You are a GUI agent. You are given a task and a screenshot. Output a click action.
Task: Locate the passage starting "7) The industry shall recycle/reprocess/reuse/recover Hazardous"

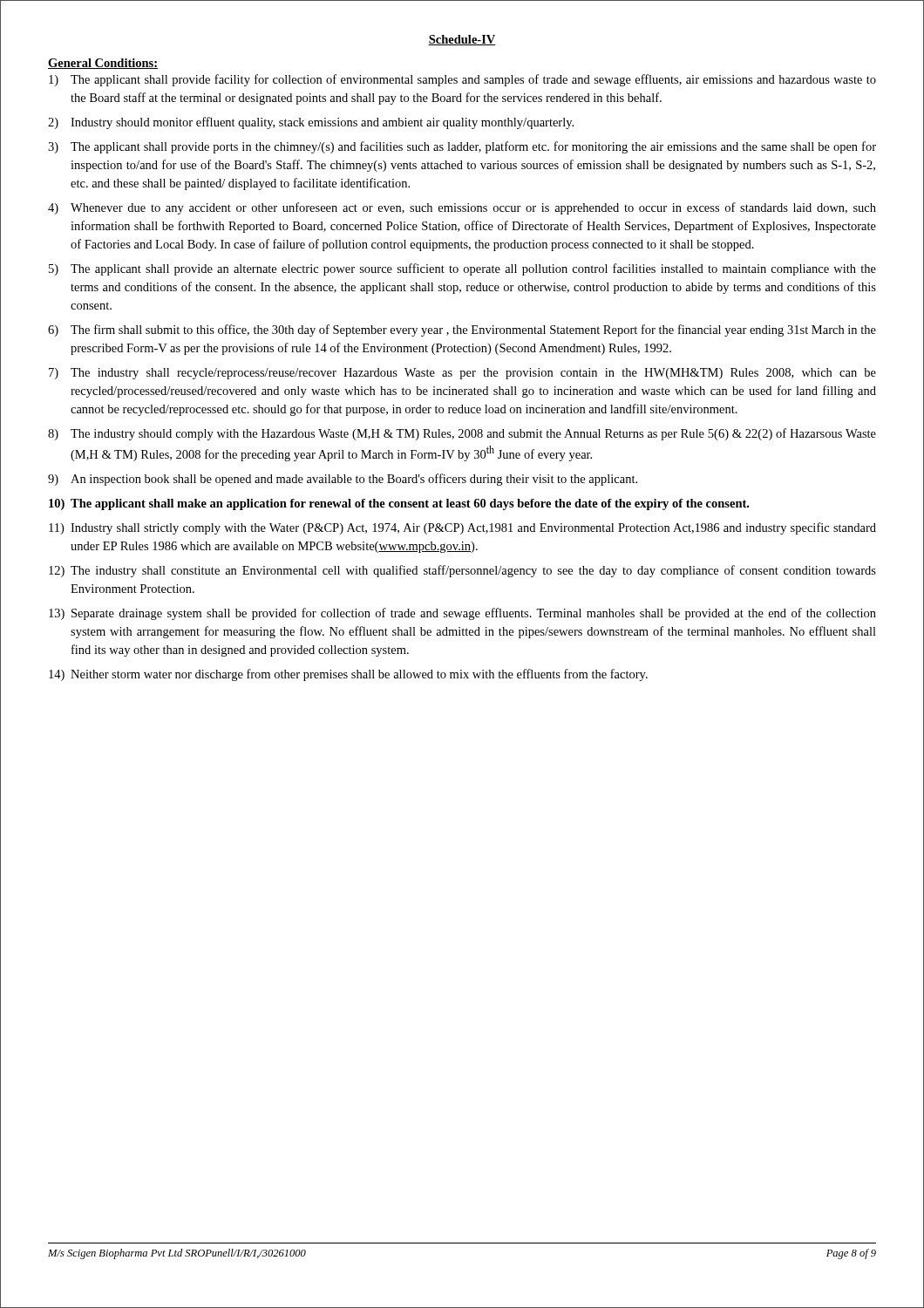point(462,391)
